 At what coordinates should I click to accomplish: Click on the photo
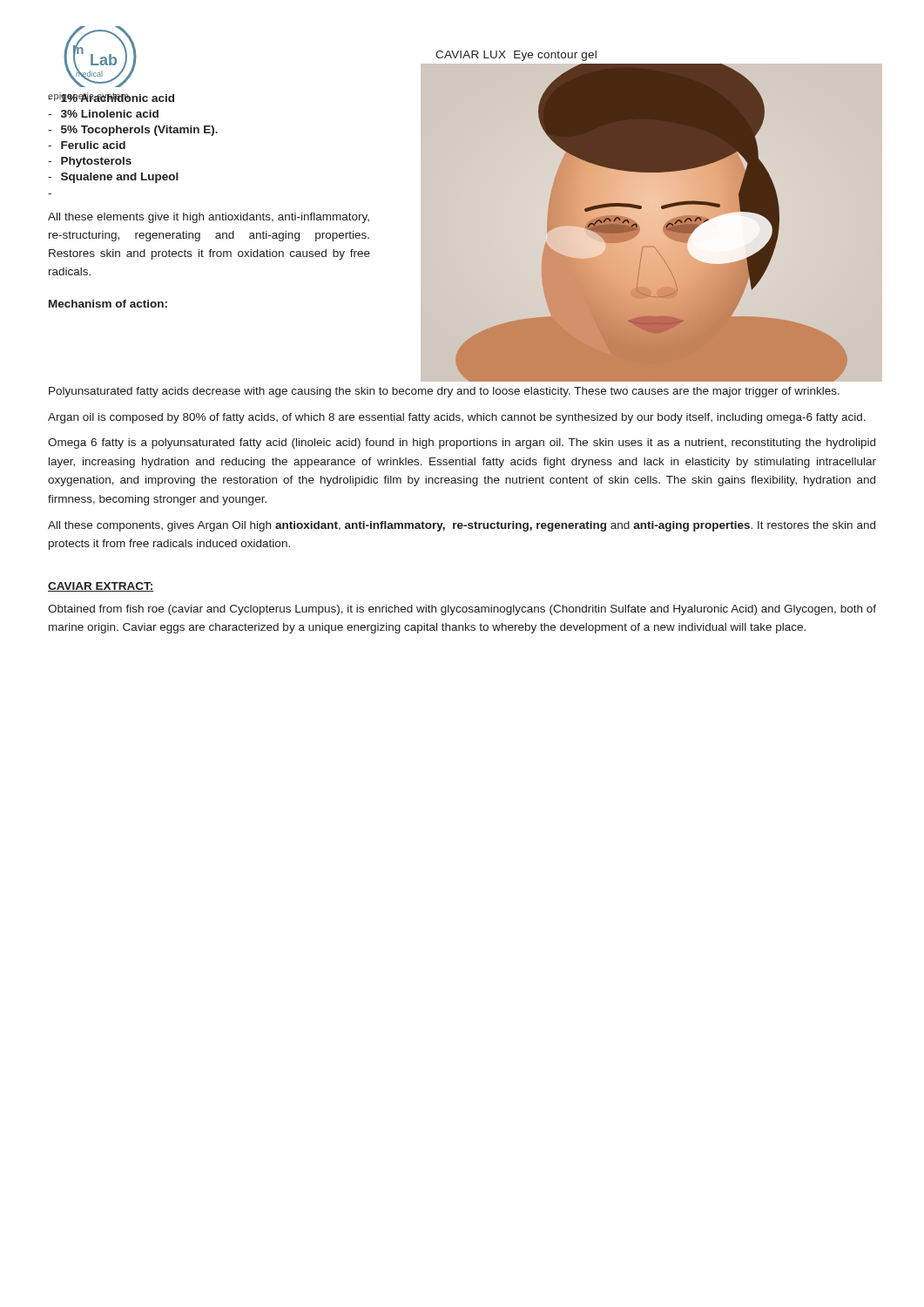click(x=651, y=222)
